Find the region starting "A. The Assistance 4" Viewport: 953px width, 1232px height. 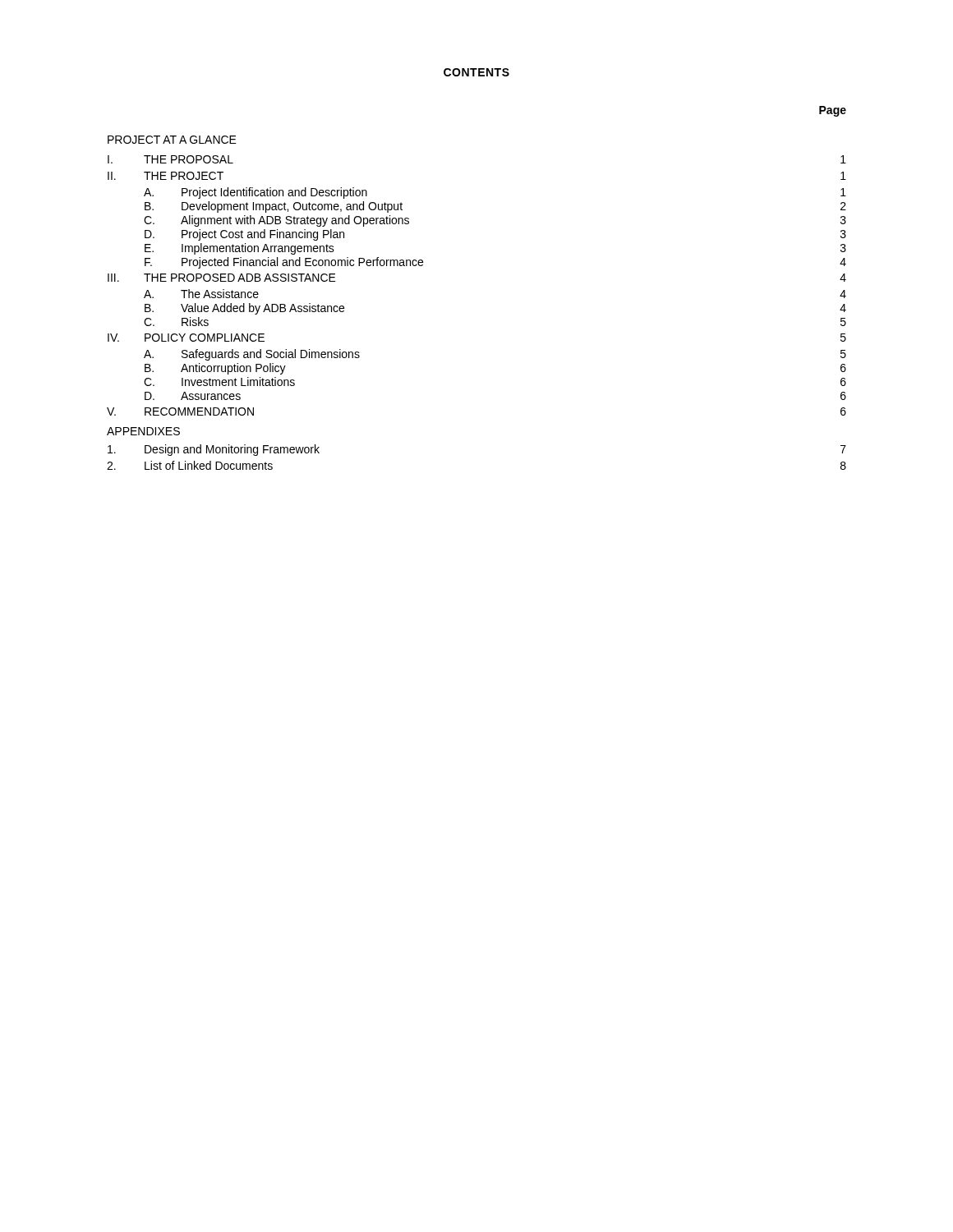point(219,294)
